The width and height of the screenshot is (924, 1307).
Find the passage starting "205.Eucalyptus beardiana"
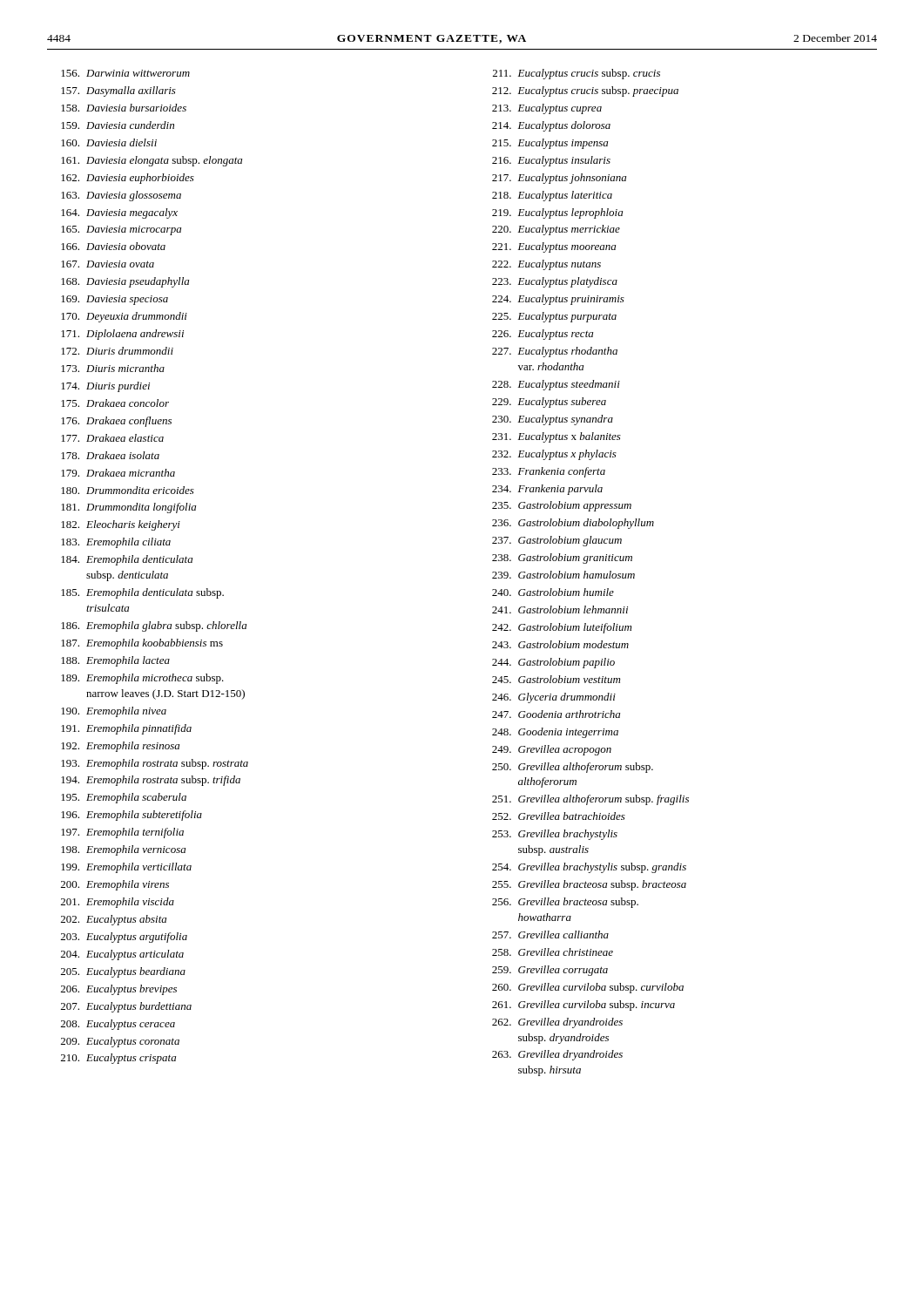[116, 971]
